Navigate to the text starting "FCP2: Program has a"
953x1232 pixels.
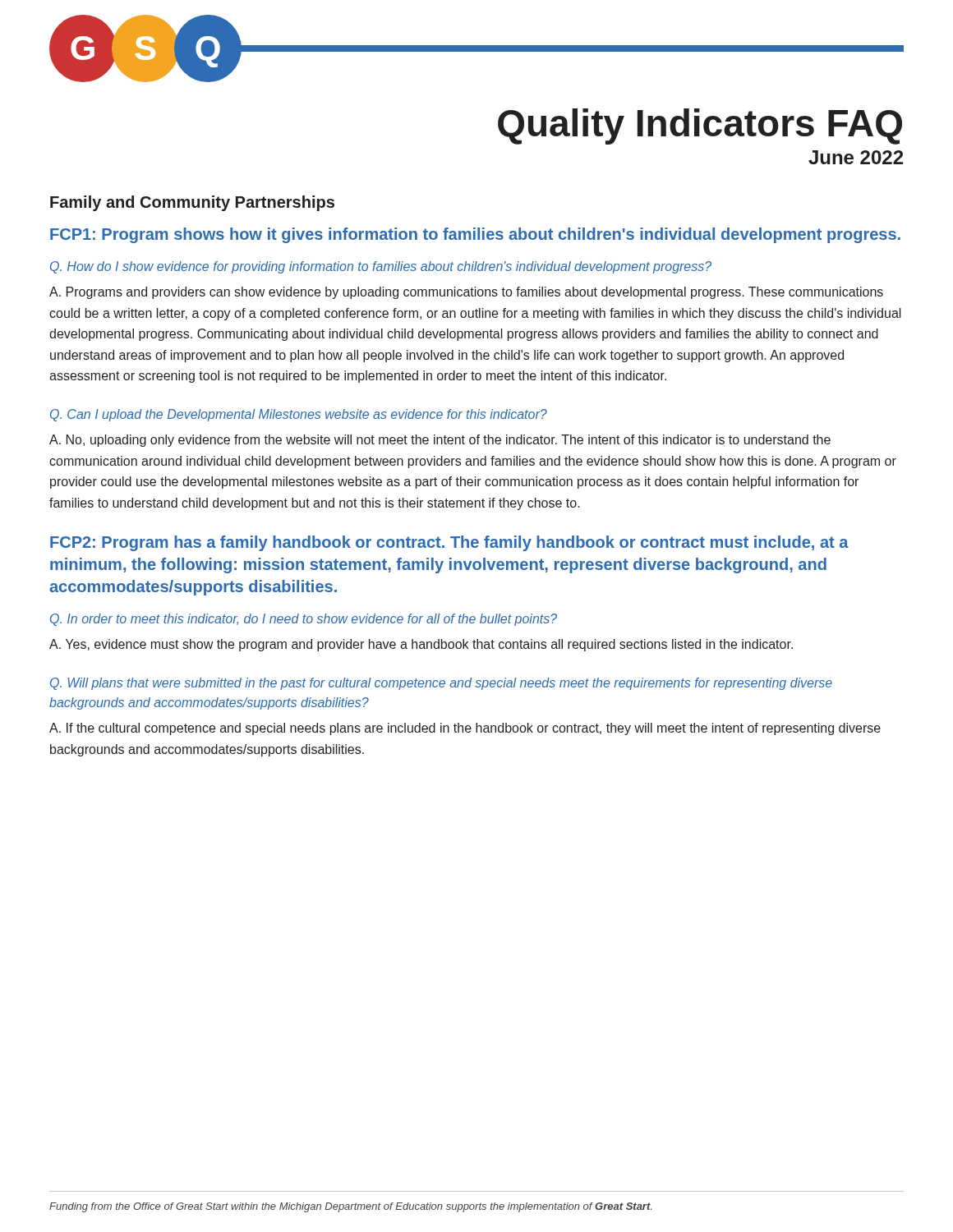[x=449, y=565]
